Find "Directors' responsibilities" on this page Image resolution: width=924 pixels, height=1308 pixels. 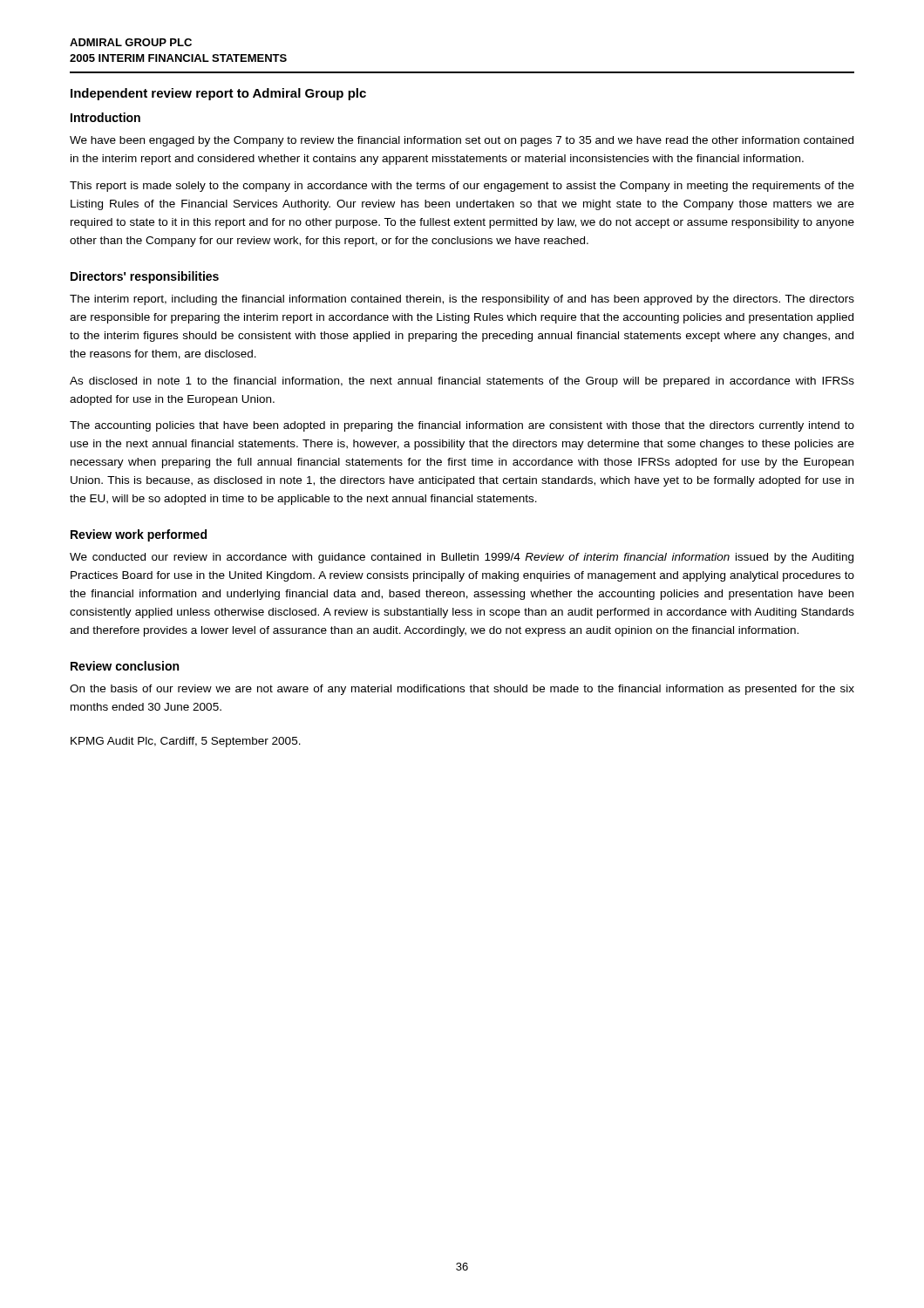pos(144,276)
